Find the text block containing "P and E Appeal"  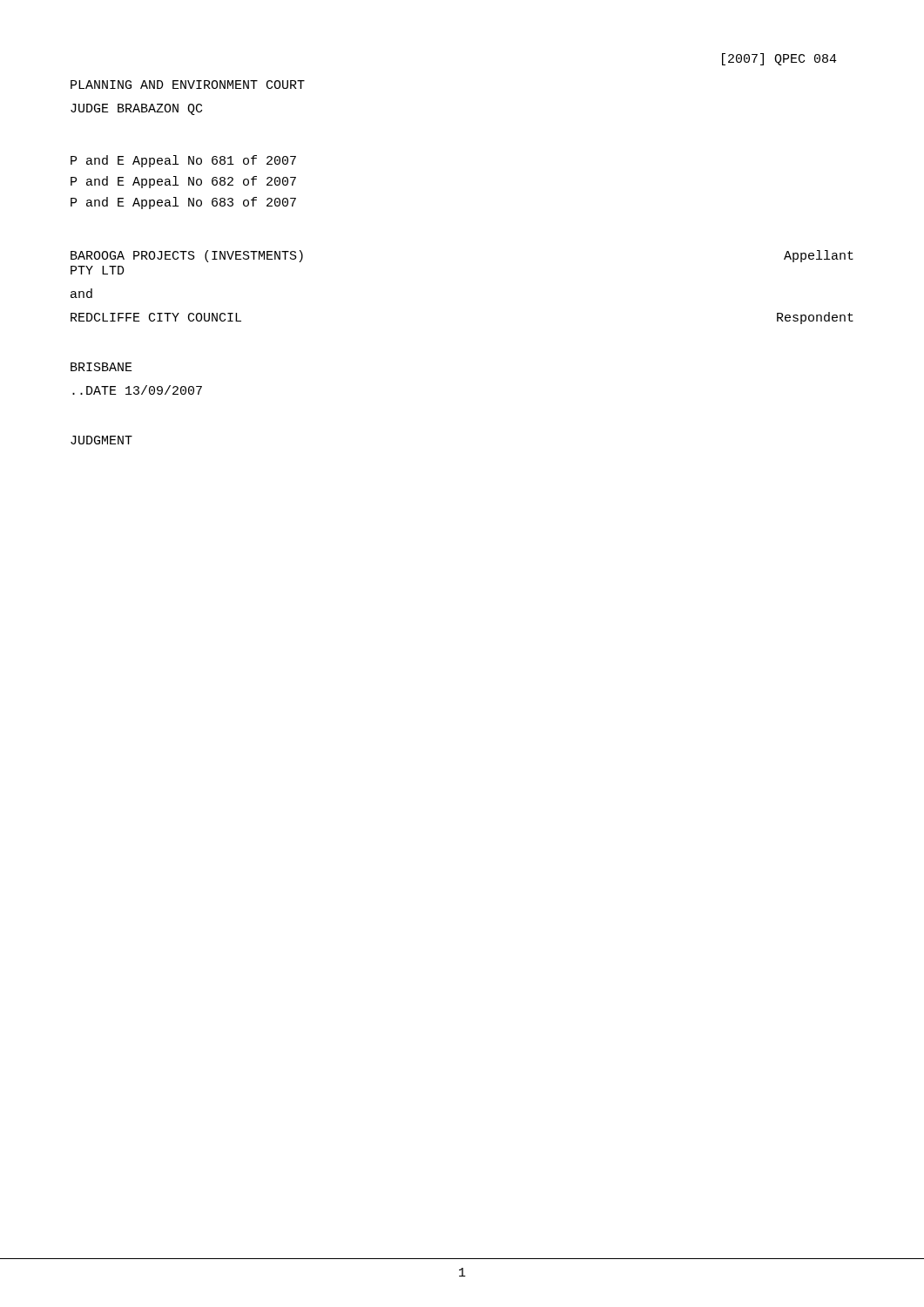pyautogui.click(x=183, y=183)
